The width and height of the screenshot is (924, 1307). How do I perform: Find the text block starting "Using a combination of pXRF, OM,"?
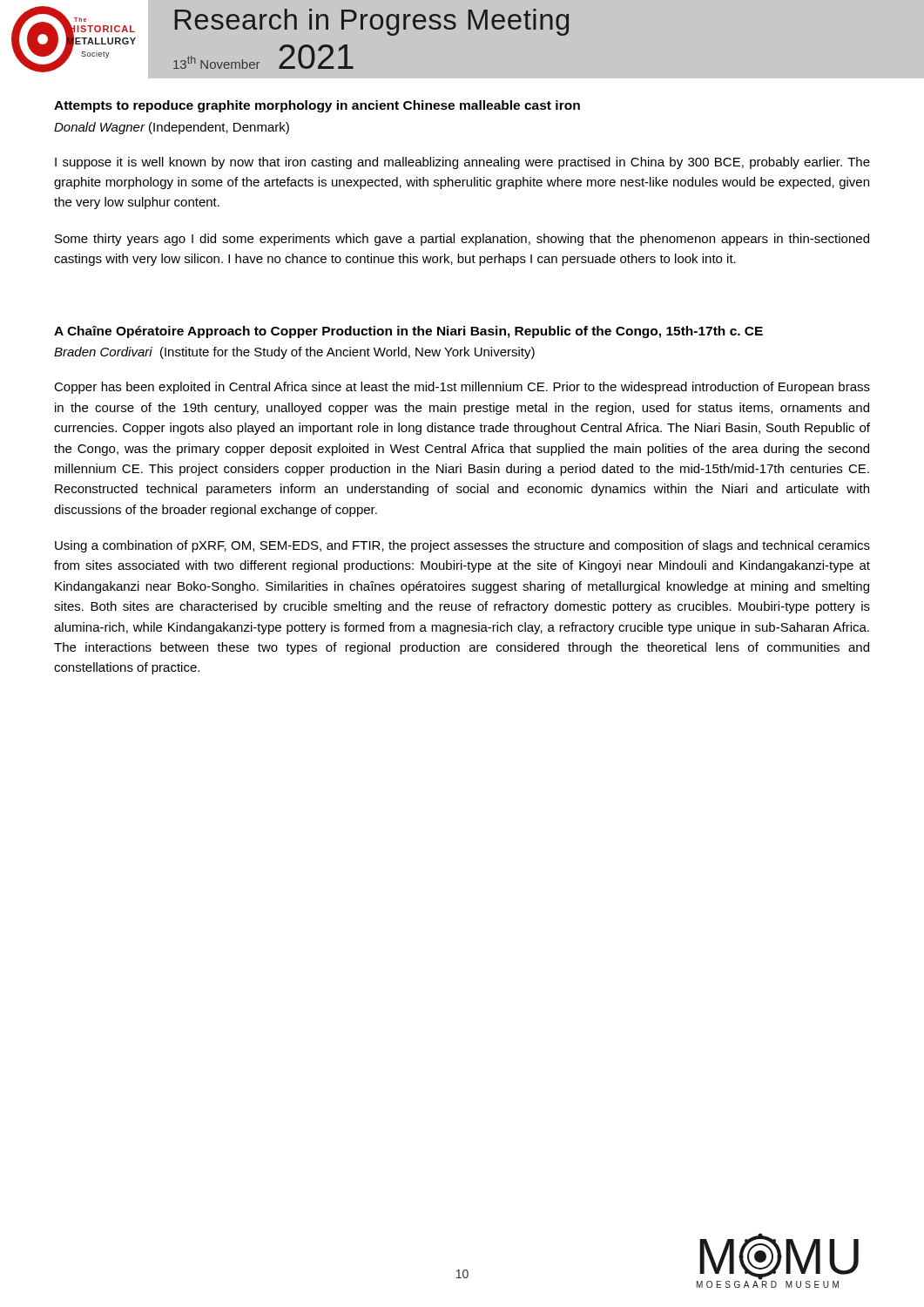(462, 606)
